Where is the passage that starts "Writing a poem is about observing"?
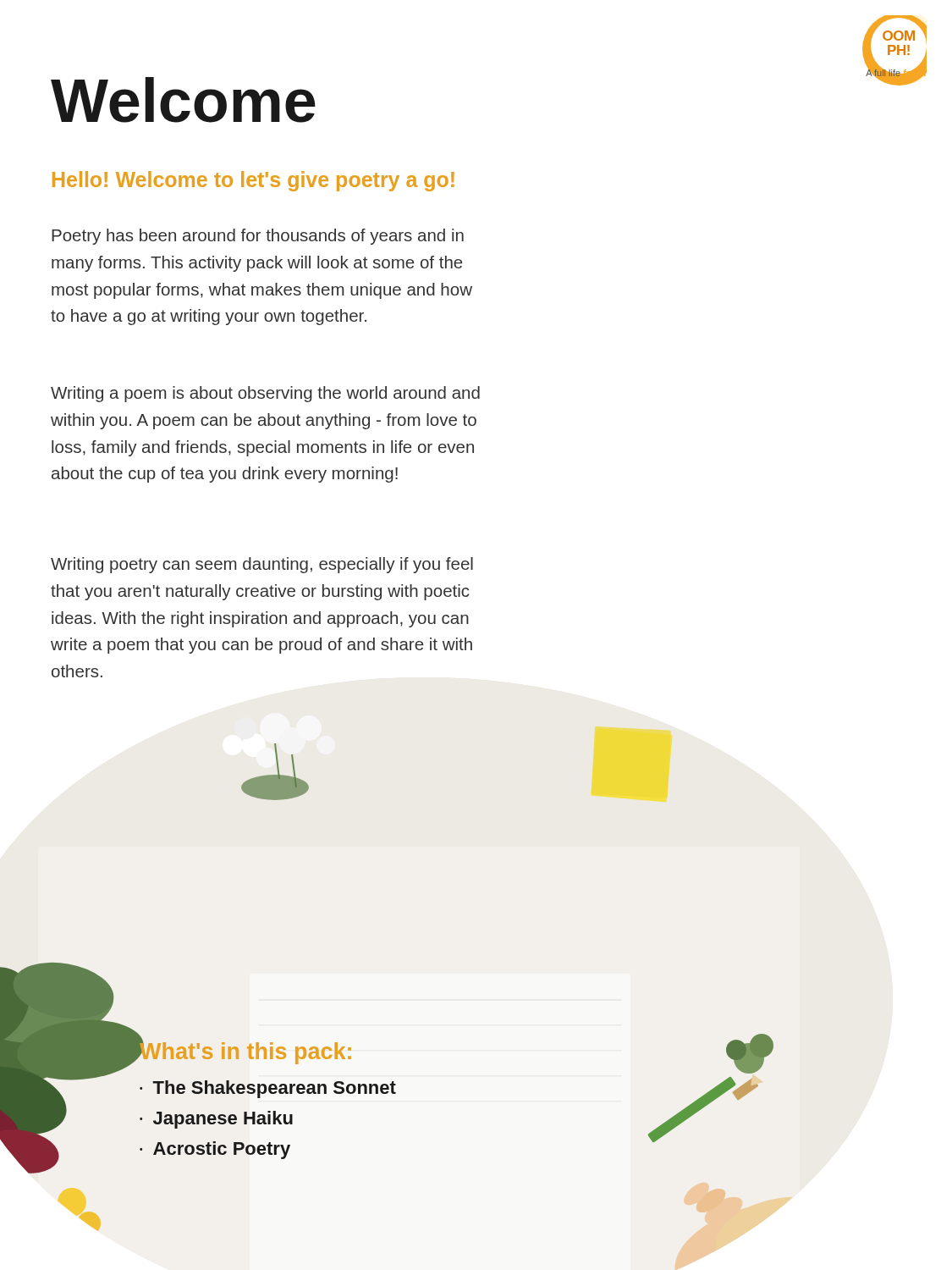The image size is (952, 1270). coord(266,433)
